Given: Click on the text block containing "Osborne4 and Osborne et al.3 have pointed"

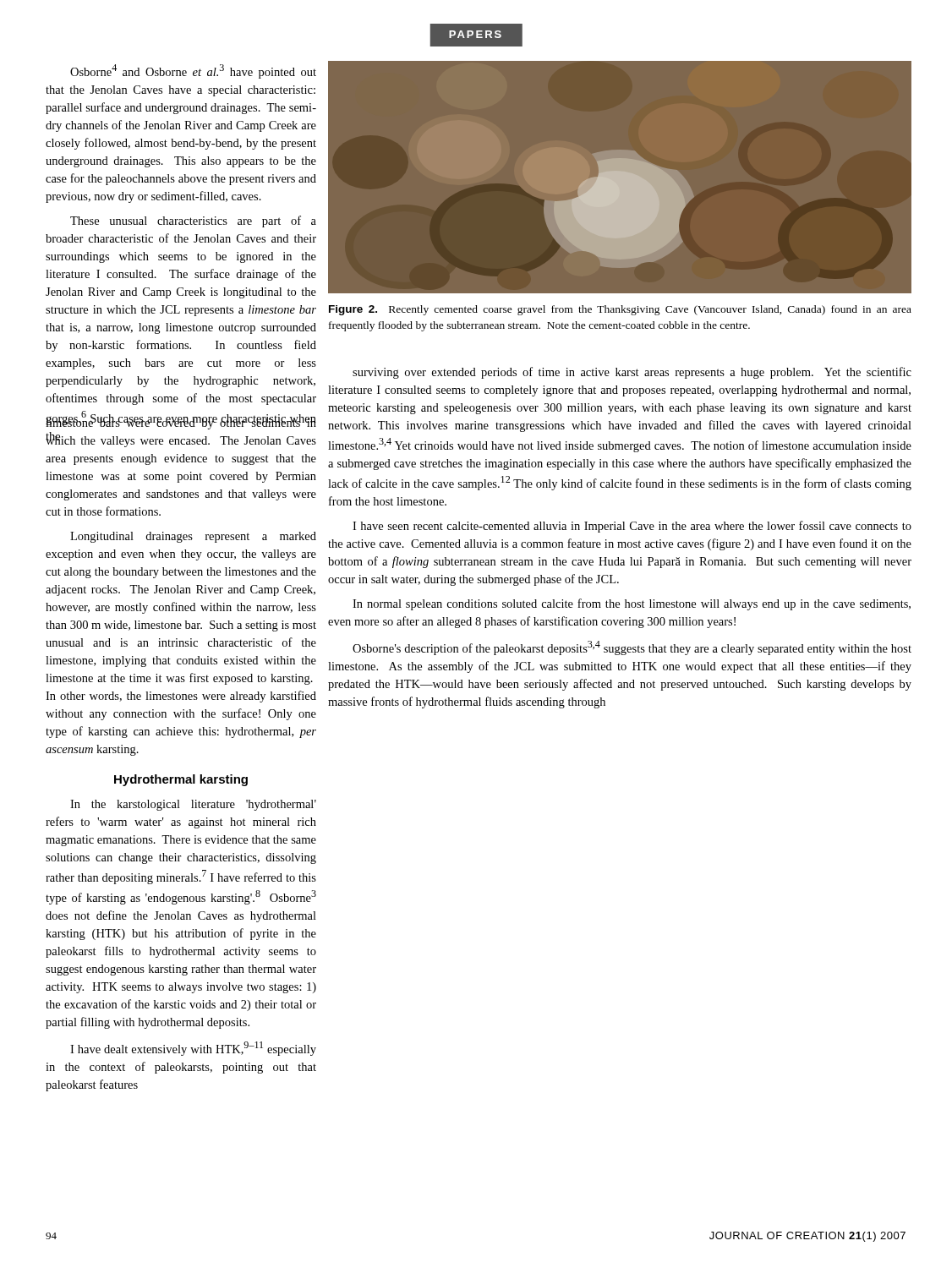Looking at the screenshot, I should [181, 253].
